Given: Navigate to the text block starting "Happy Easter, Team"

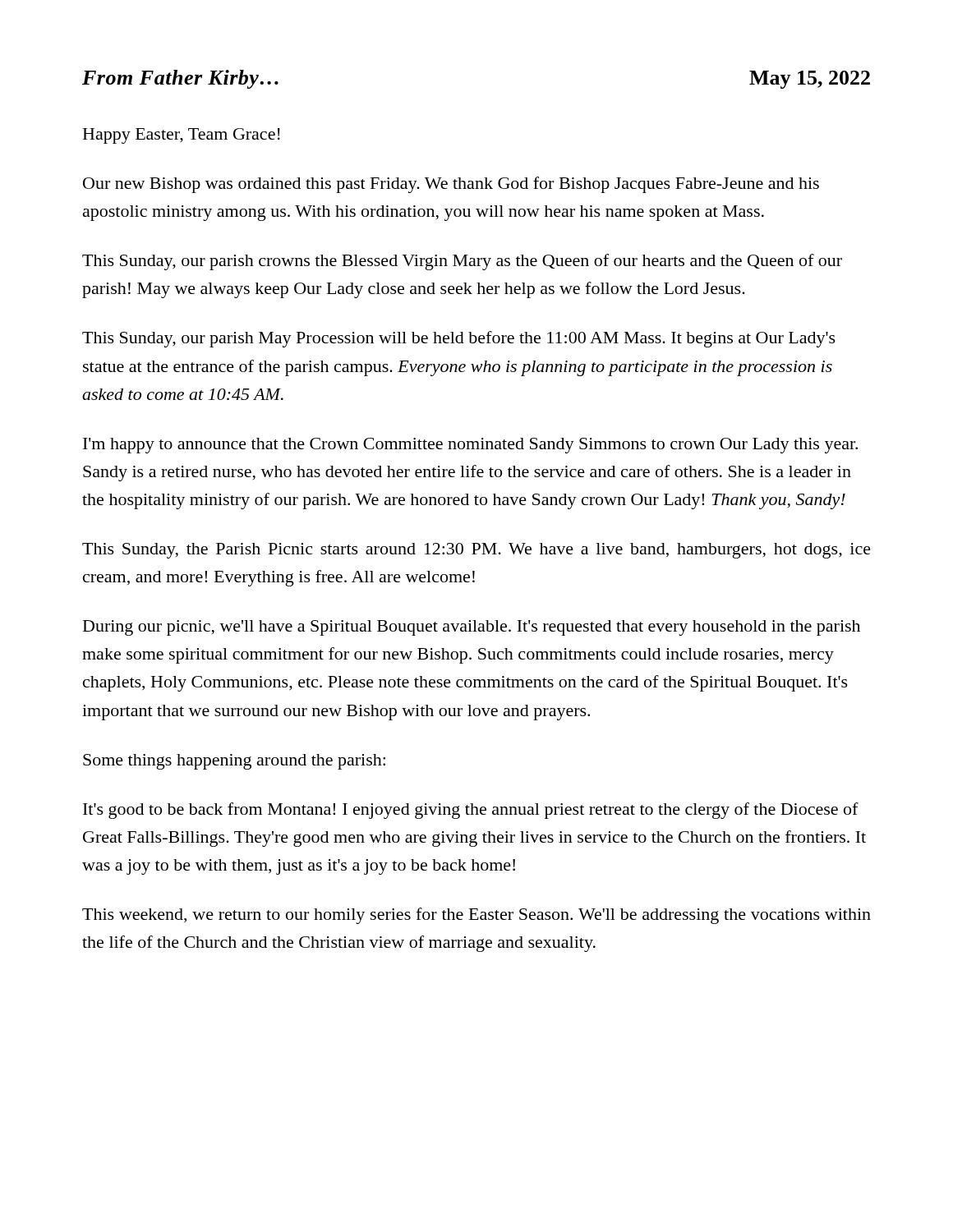Looking at the screenshot, I should click(182, 133).
